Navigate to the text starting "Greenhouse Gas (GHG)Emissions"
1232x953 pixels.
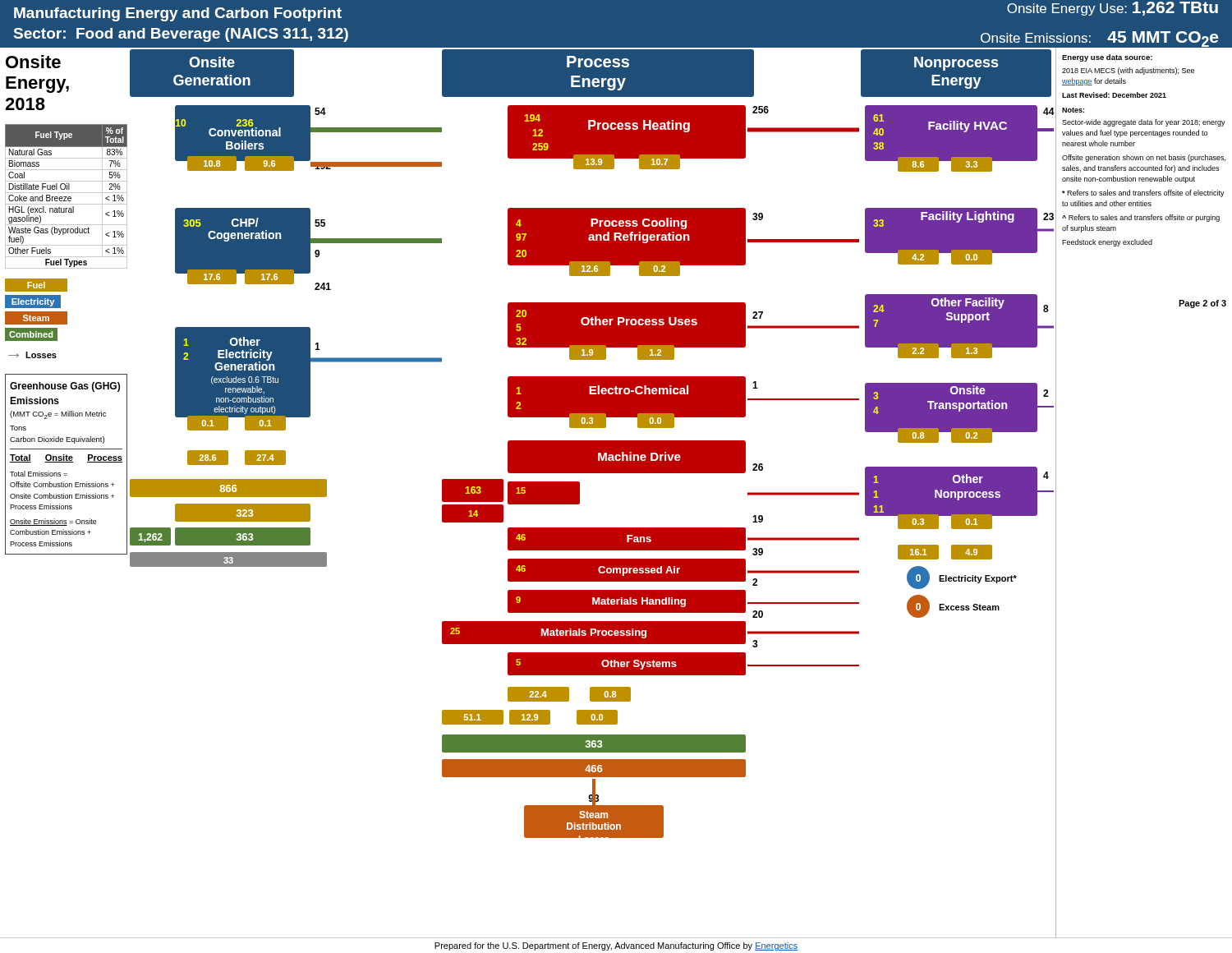point(66,464)
